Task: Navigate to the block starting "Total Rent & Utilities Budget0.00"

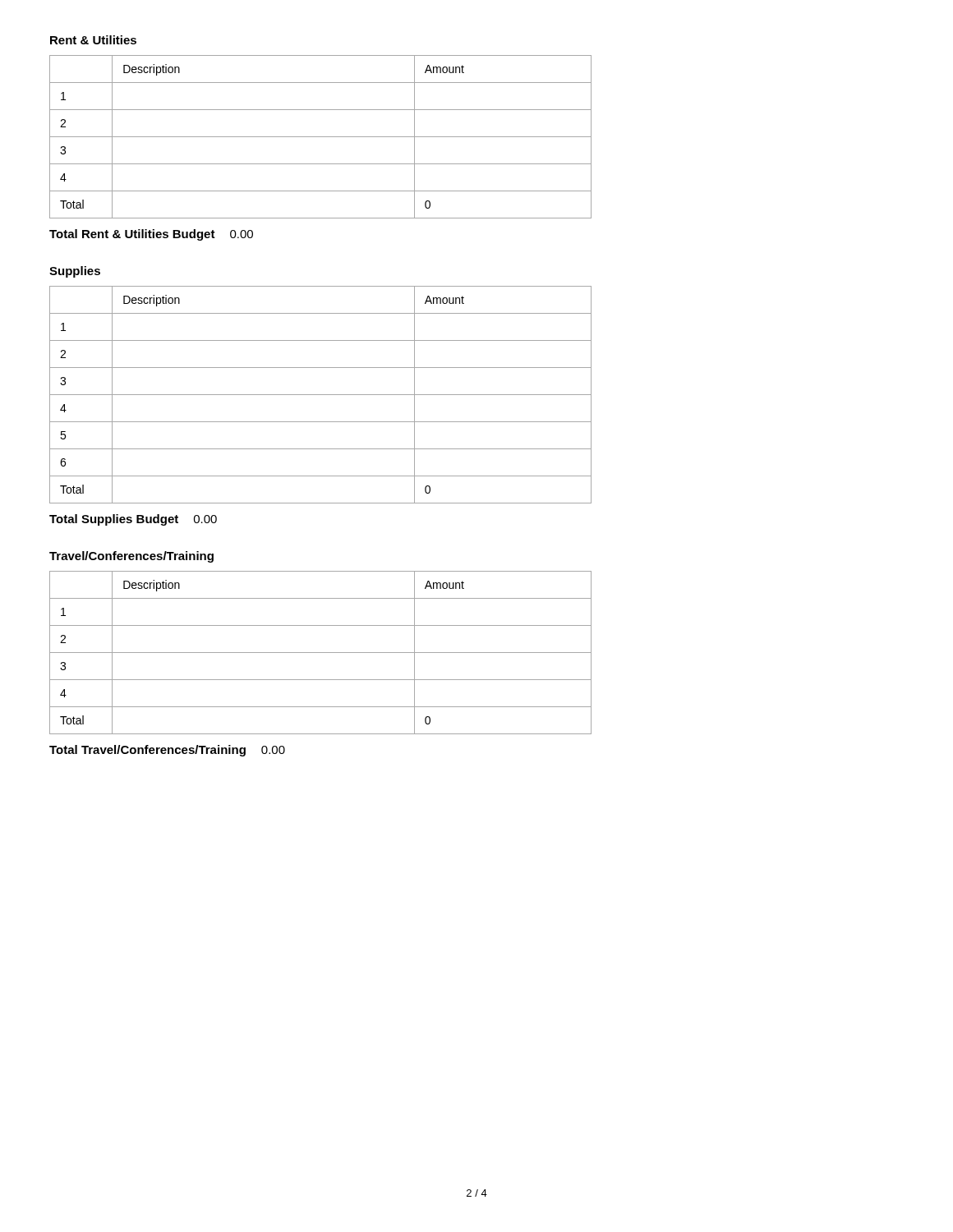Action: tap(151, 234)
